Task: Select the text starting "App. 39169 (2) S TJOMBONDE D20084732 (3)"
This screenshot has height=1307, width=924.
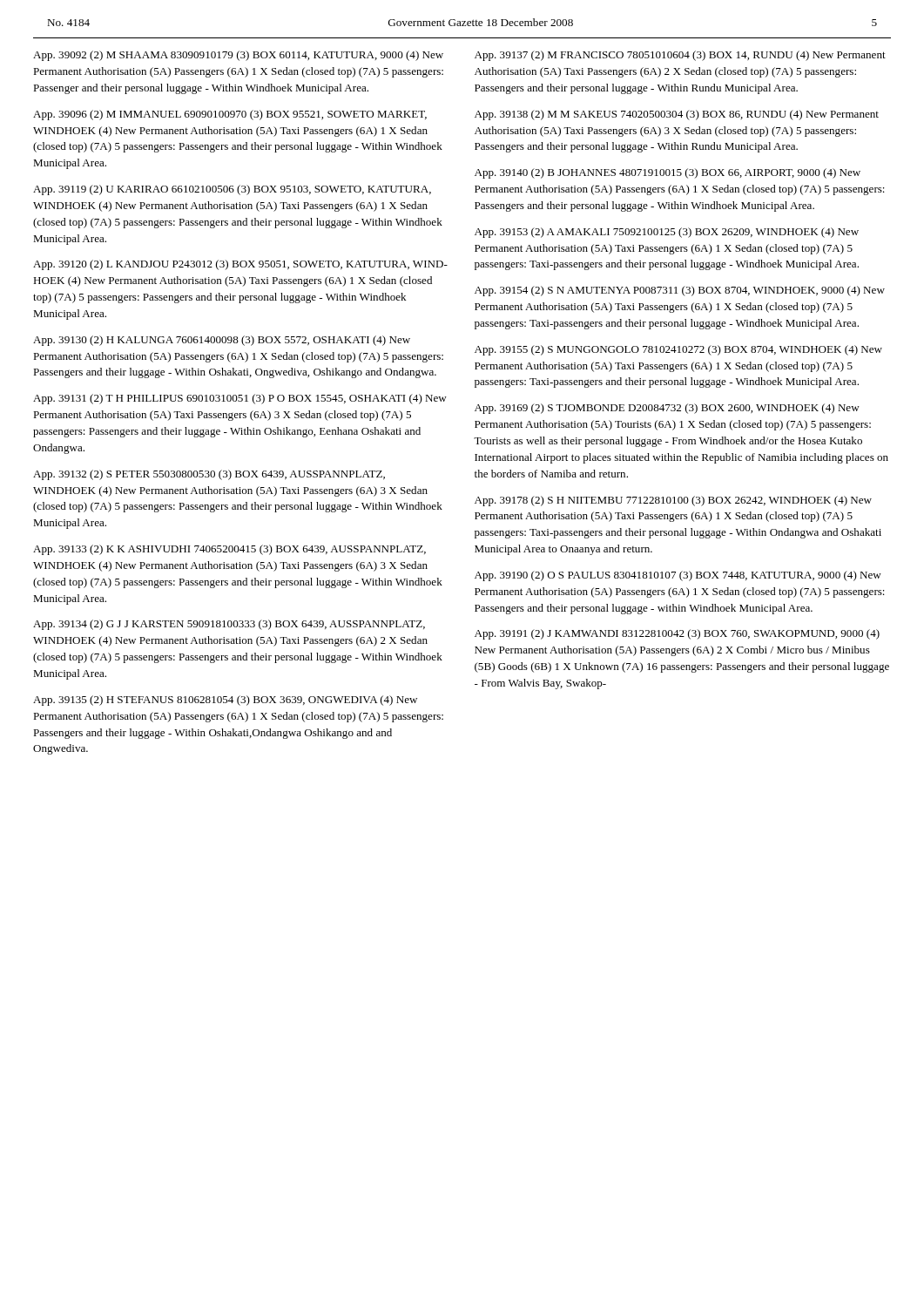Action: [x=681, y=440]
